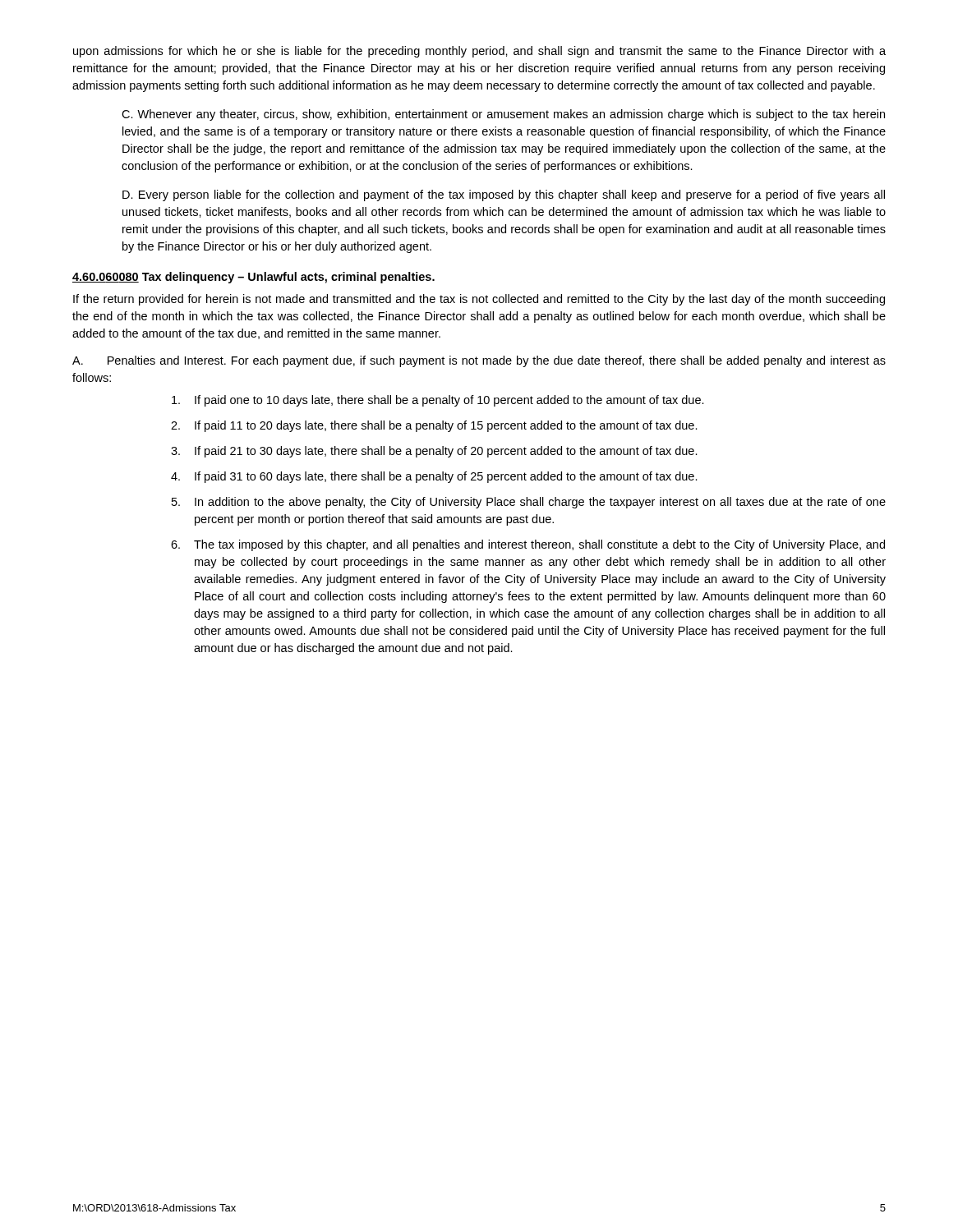958x1232 pixels.
Task: Locate the text block starting "6. The tax imposed"
Action: coord(528,597)
